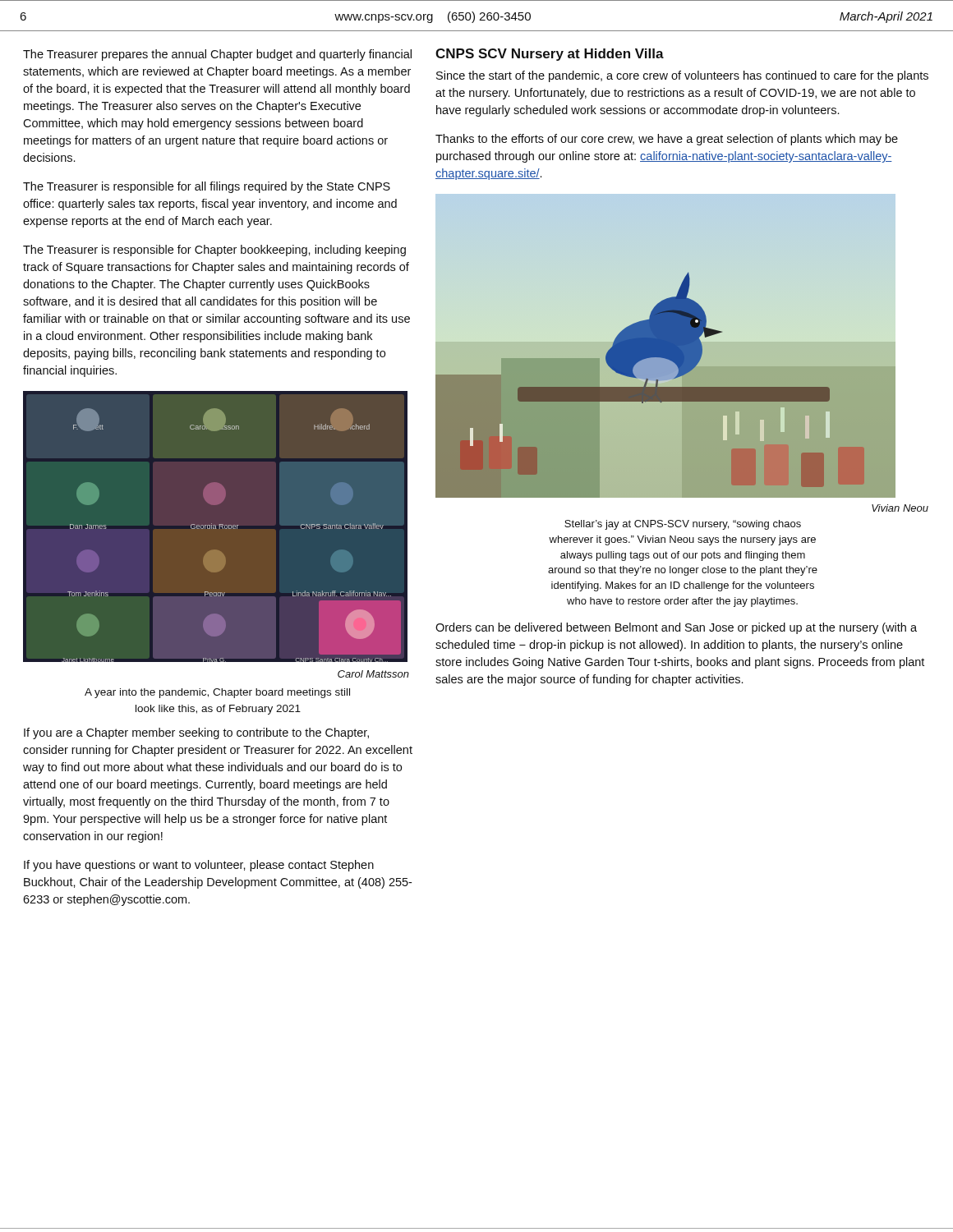
Task: Locate the text block starting "Thanks to the efforts"
Action: pyautogui.click(x=683, y=157)
